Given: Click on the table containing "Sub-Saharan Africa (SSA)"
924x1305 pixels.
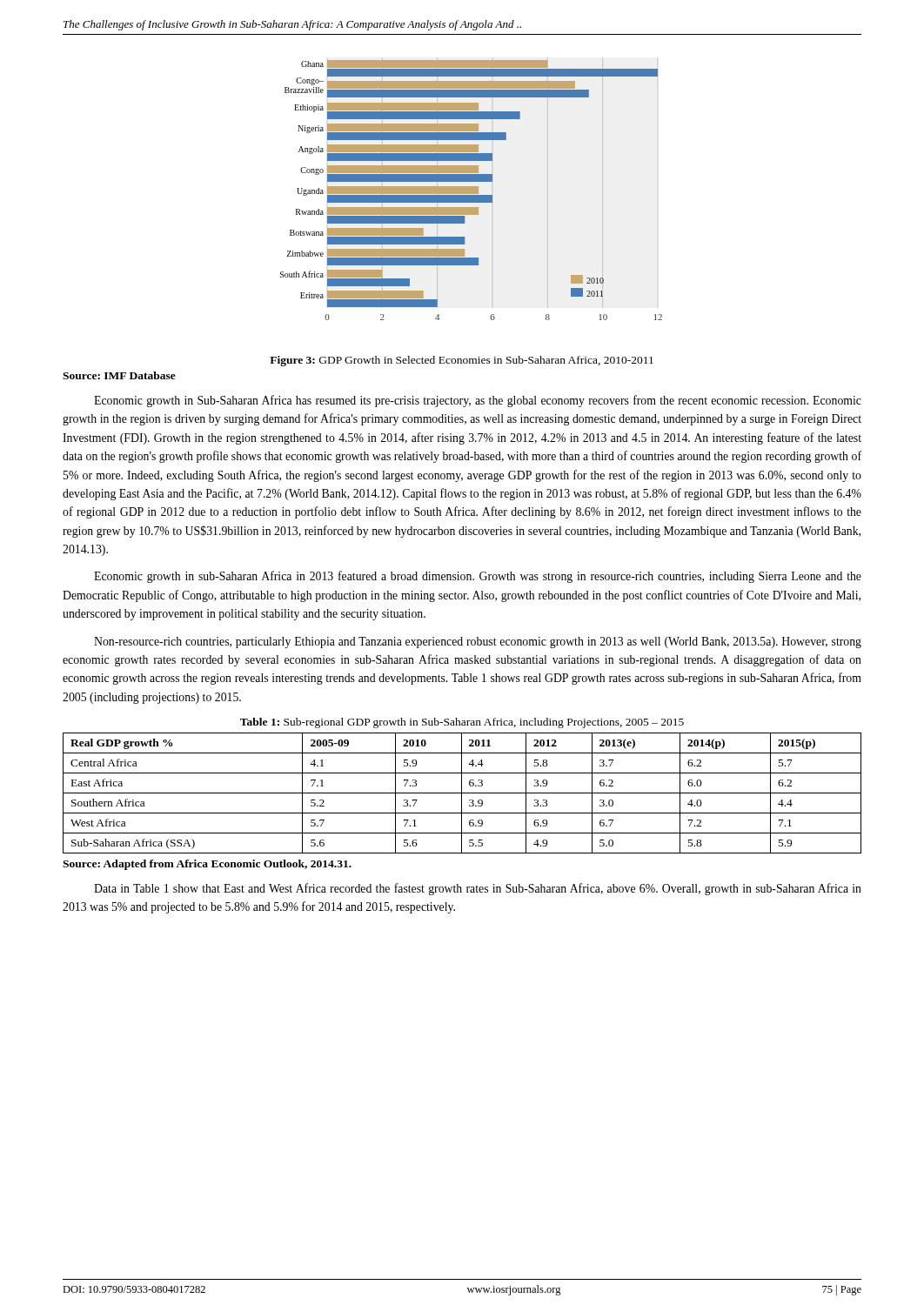Looking at the screenshot, I should coord(462,793).
